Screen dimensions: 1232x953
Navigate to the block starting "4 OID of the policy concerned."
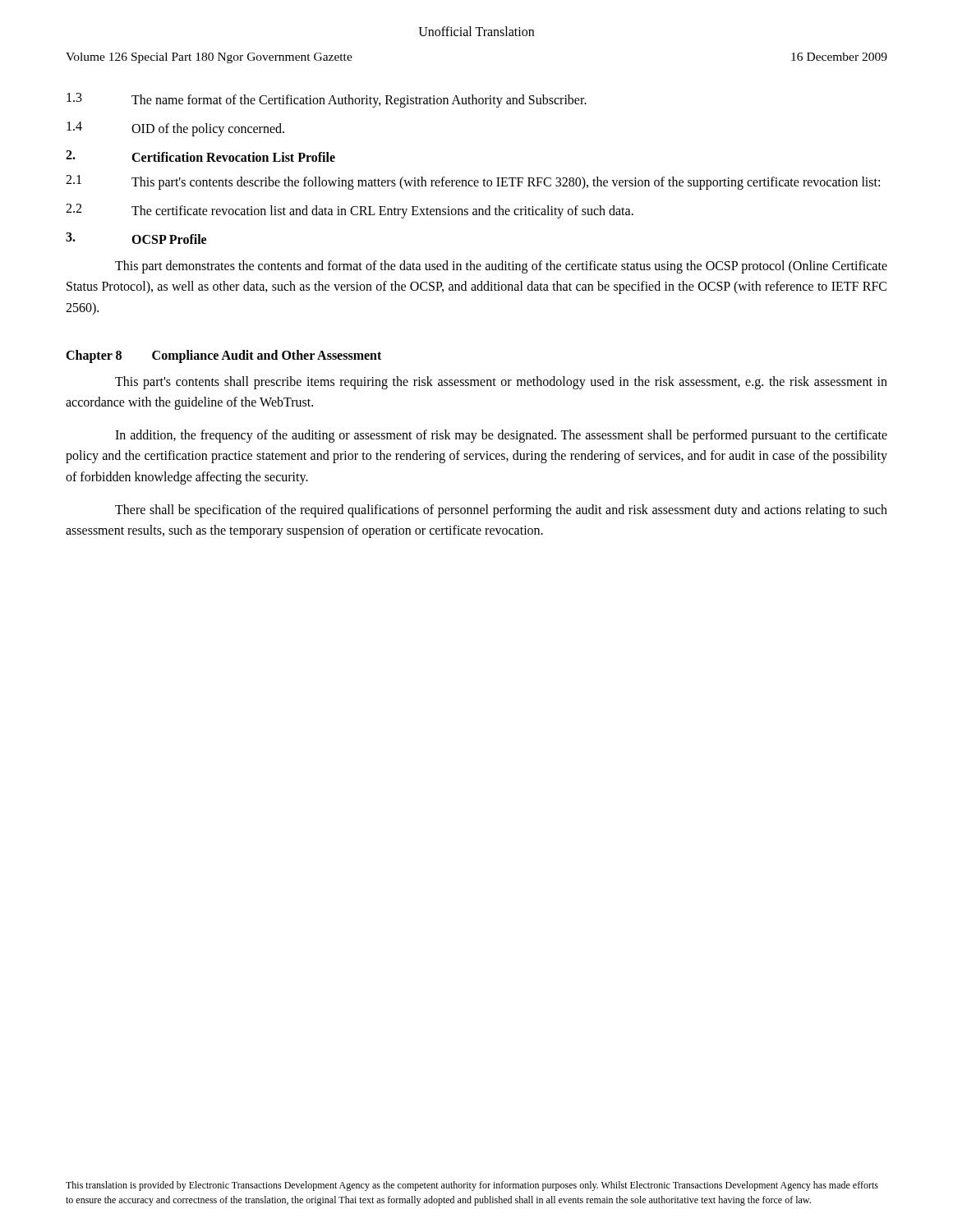175,129
